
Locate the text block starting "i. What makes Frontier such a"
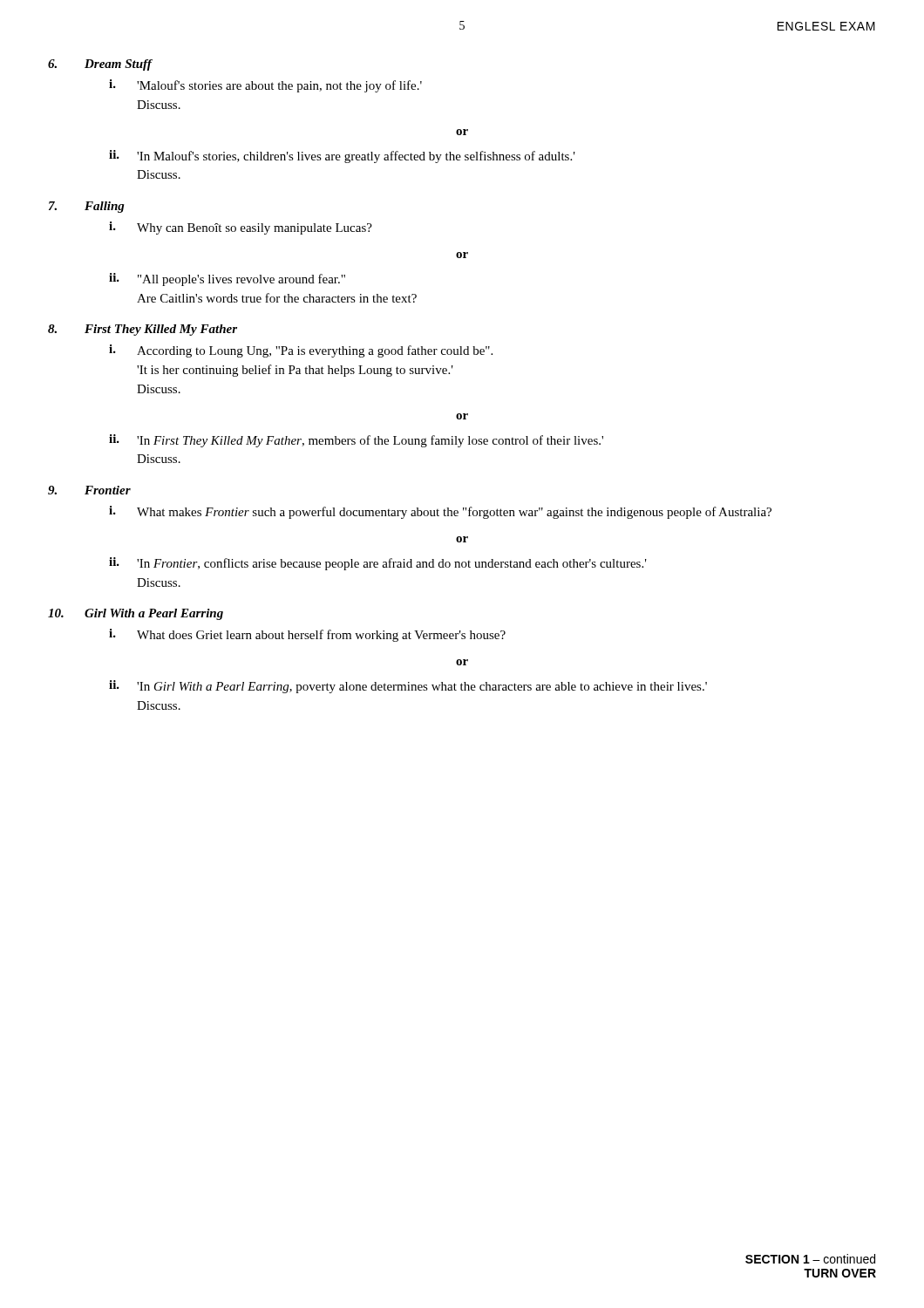click(492, 513)
